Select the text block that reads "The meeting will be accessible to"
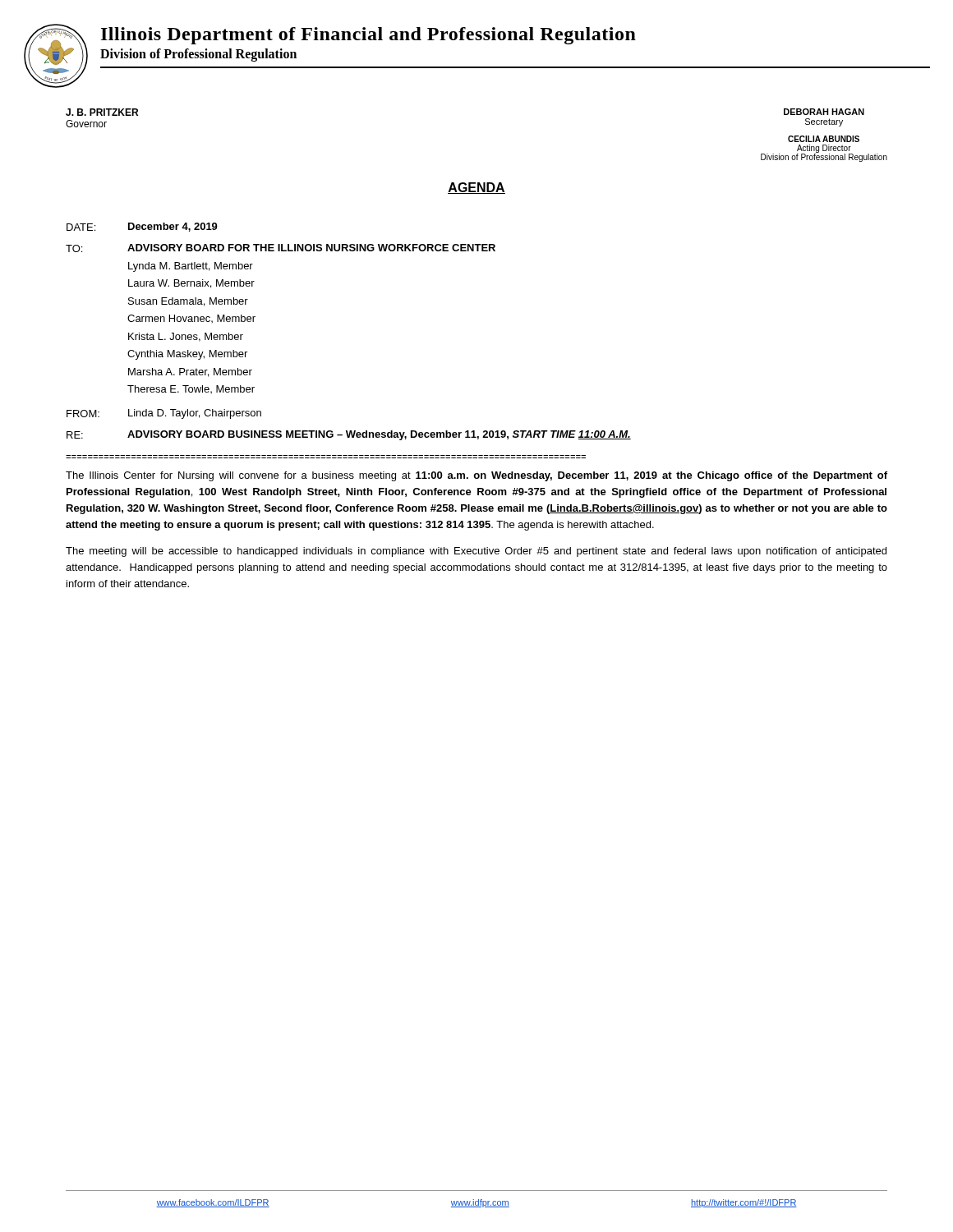 click(476, 567)
